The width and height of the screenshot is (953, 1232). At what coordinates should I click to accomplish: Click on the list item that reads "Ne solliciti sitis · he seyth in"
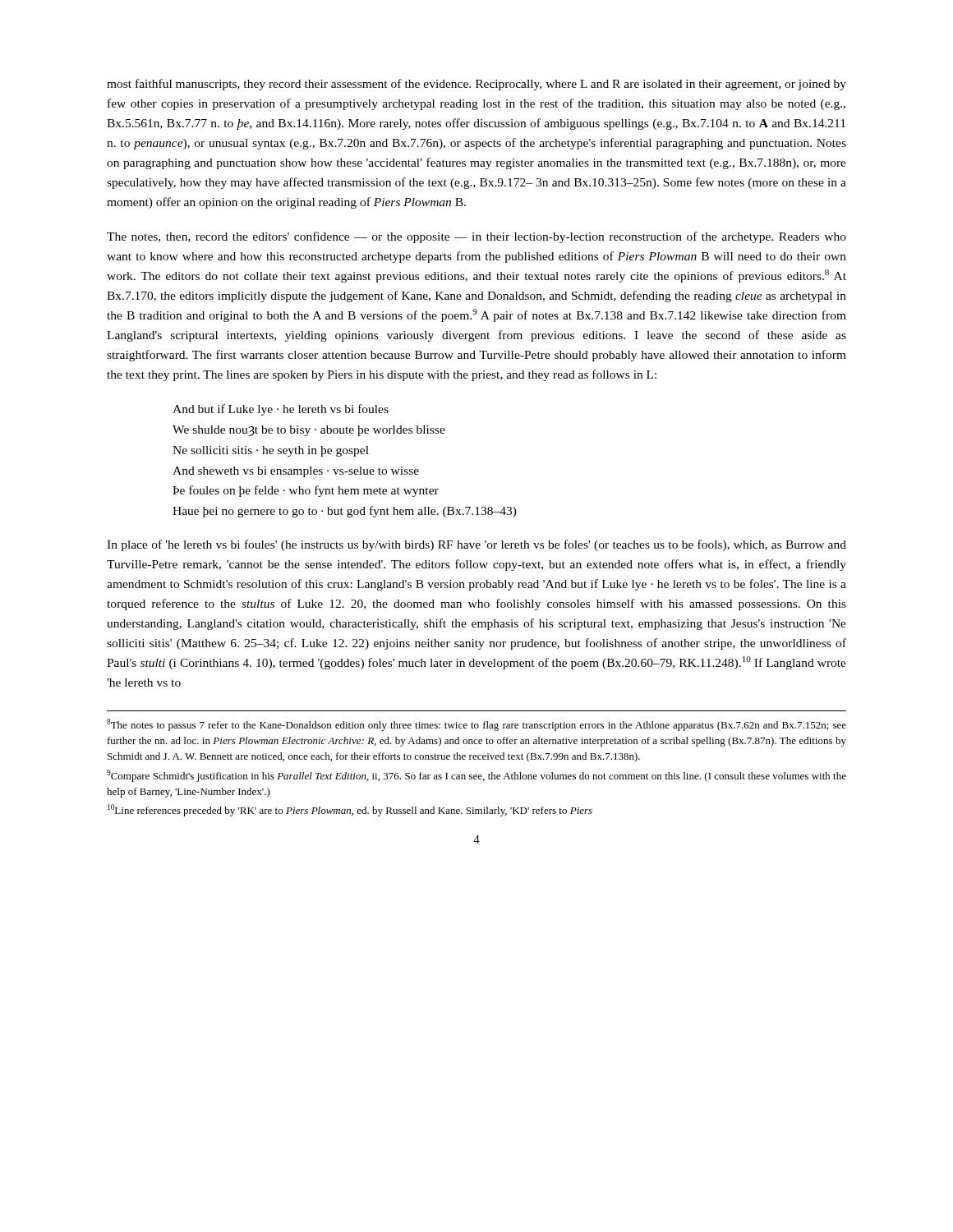271,450
